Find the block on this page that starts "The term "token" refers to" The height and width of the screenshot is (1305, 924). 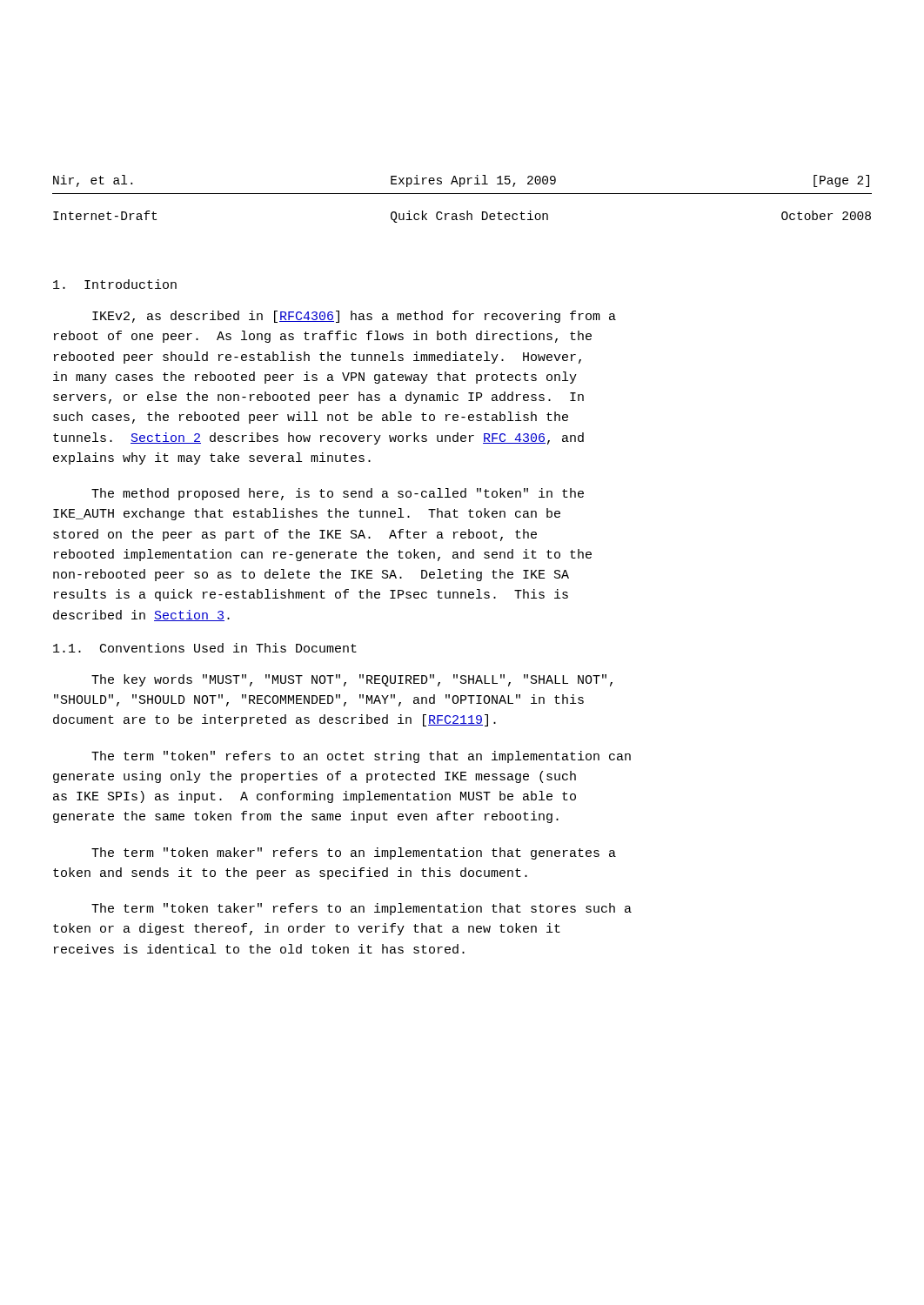pos(342,787)
